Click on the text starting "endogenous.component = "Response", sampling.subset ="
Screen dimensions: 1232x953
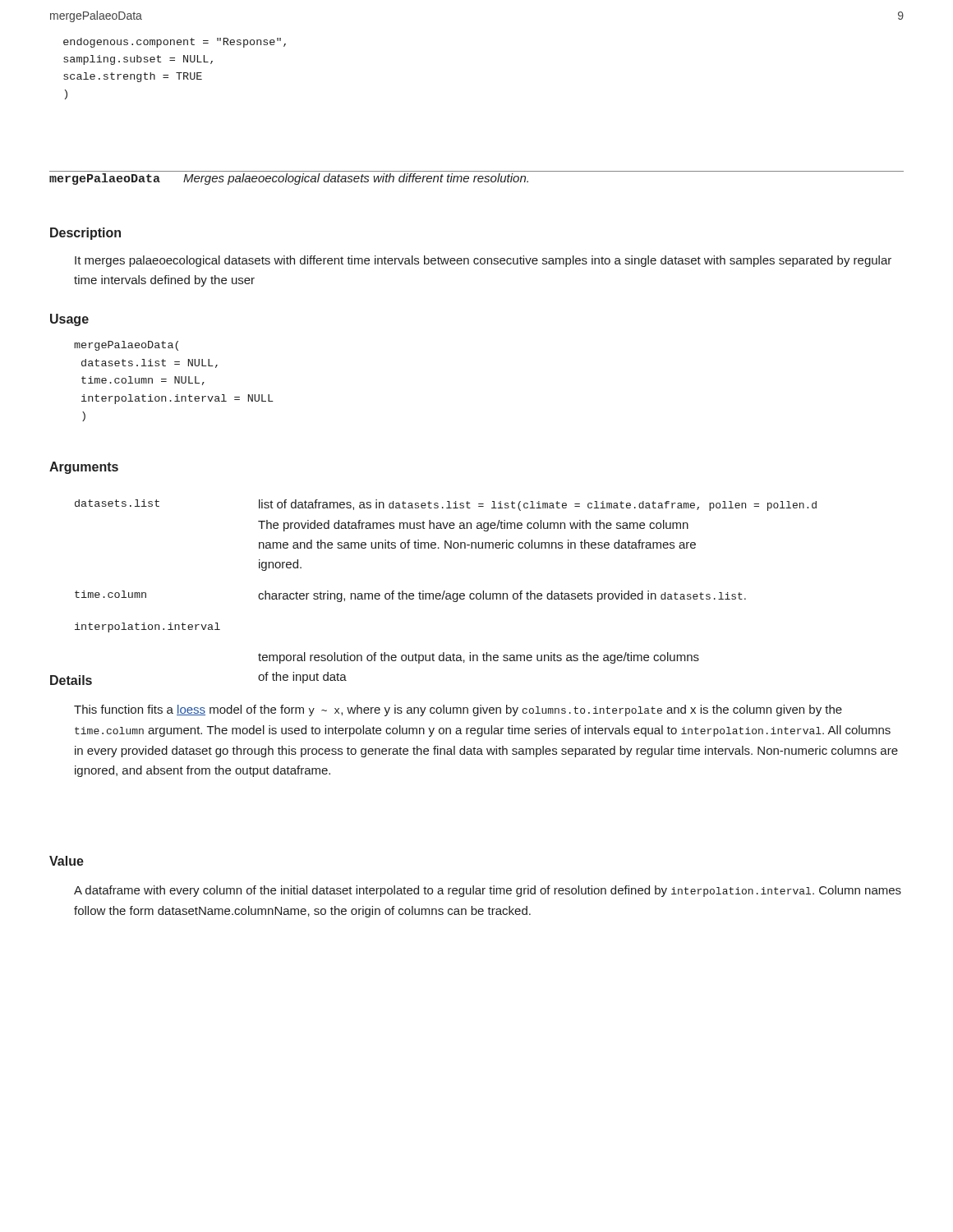175,43
